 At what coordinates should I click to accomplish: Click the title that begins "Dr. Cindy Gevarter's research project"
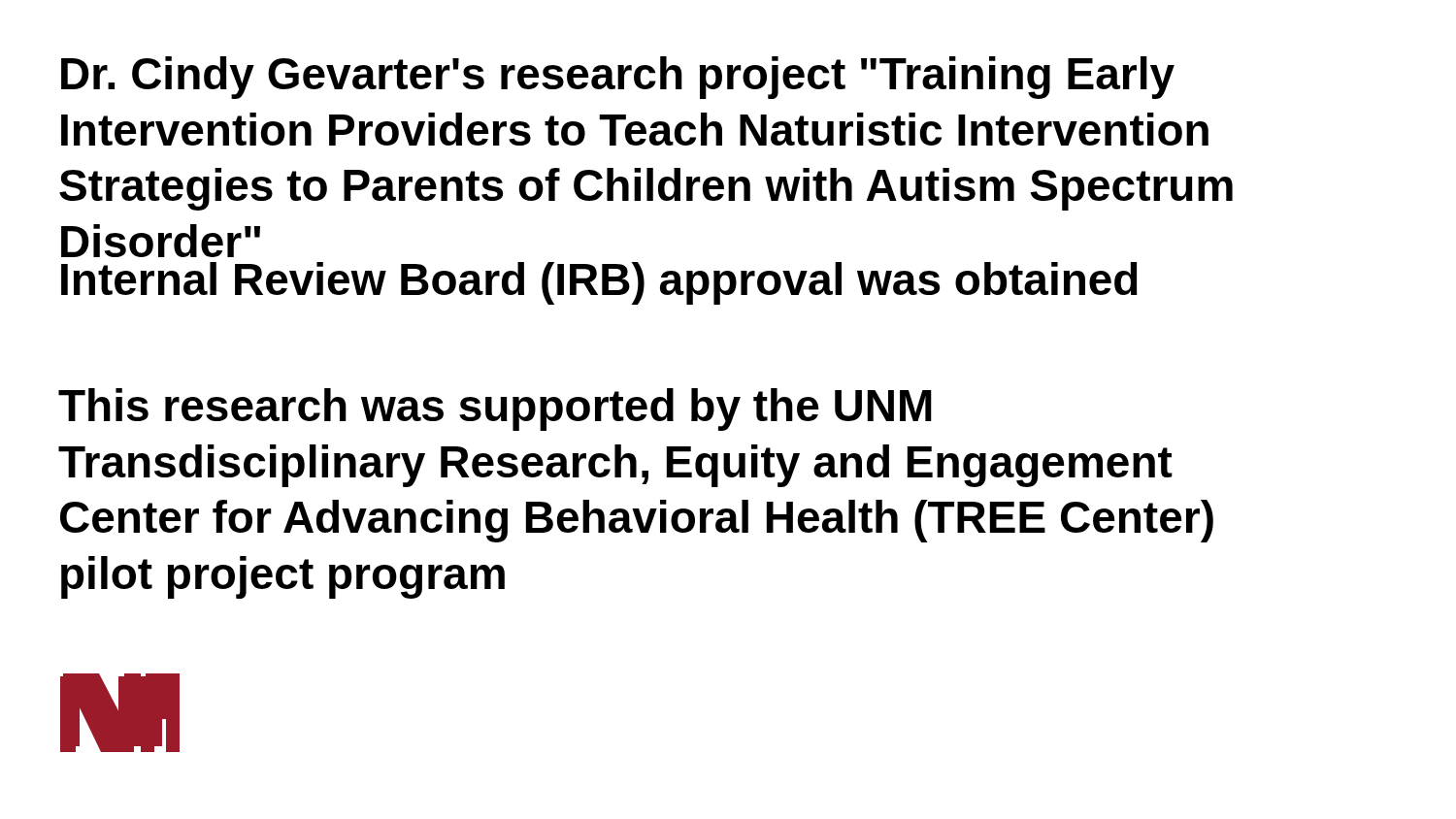(718, 158)
